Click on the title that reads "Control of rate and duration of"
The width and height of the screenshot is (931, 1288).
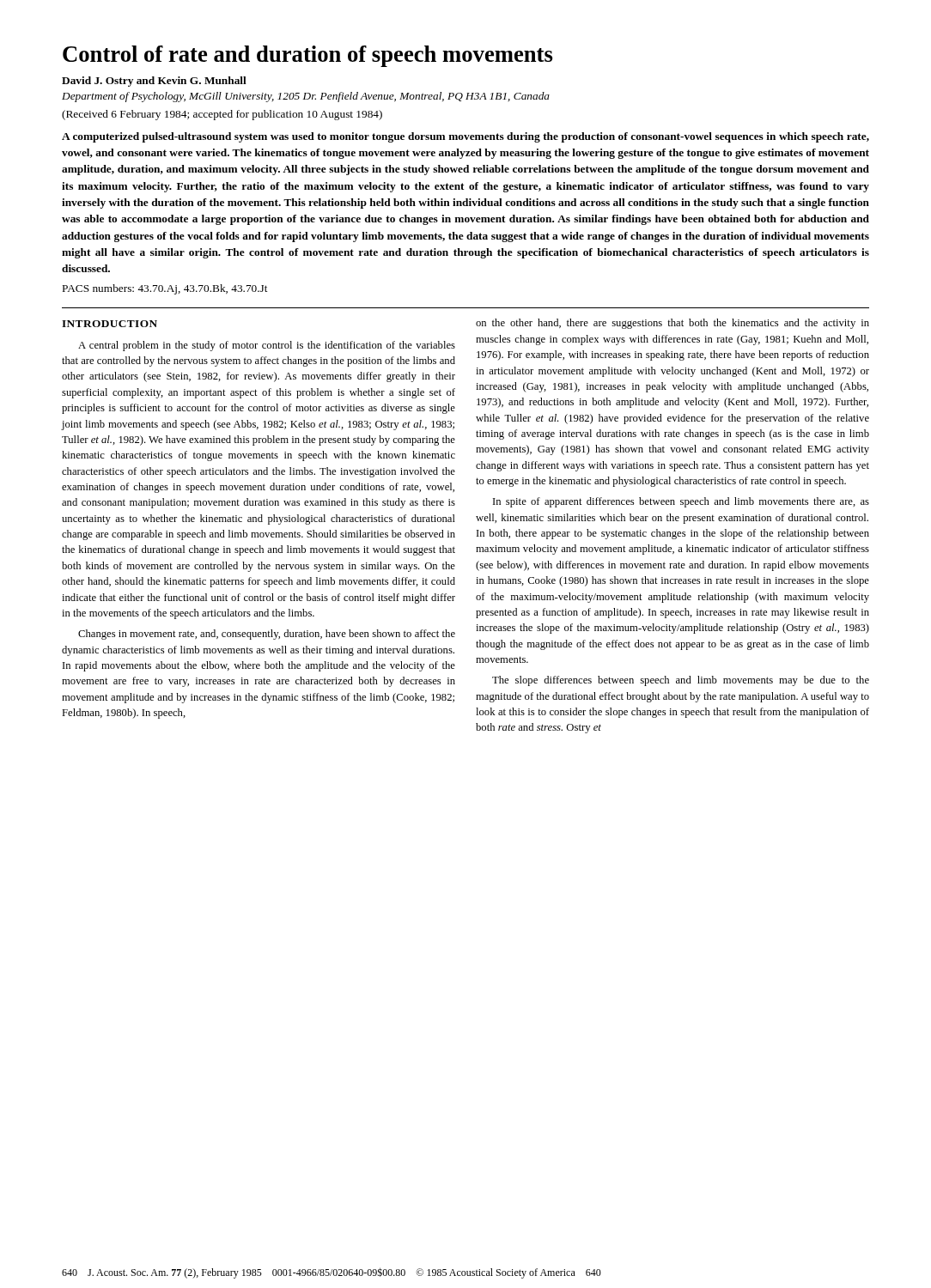(x=466, y=54)
